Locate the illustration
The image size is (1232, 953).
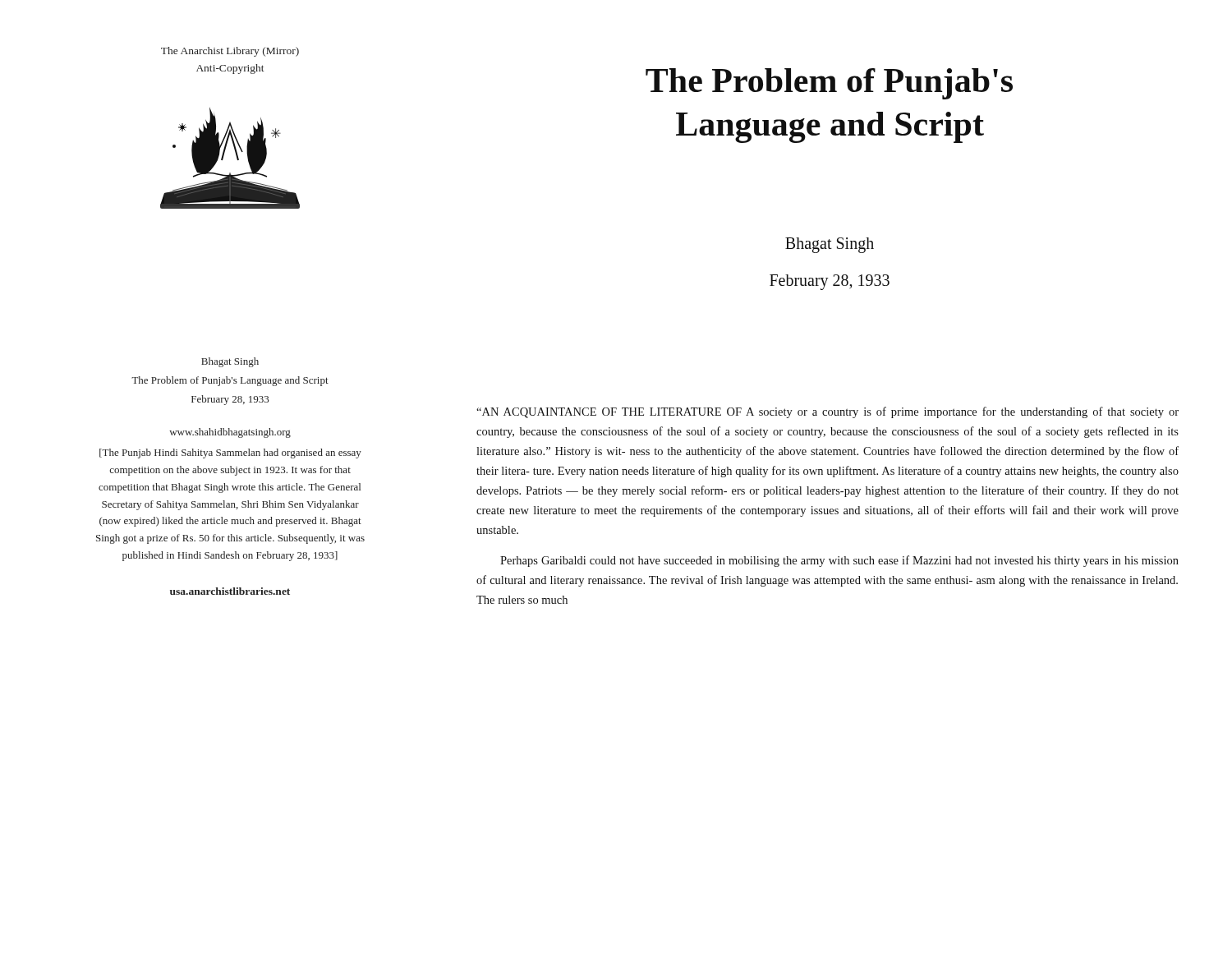pyautogui.click(x=230, y=156)
